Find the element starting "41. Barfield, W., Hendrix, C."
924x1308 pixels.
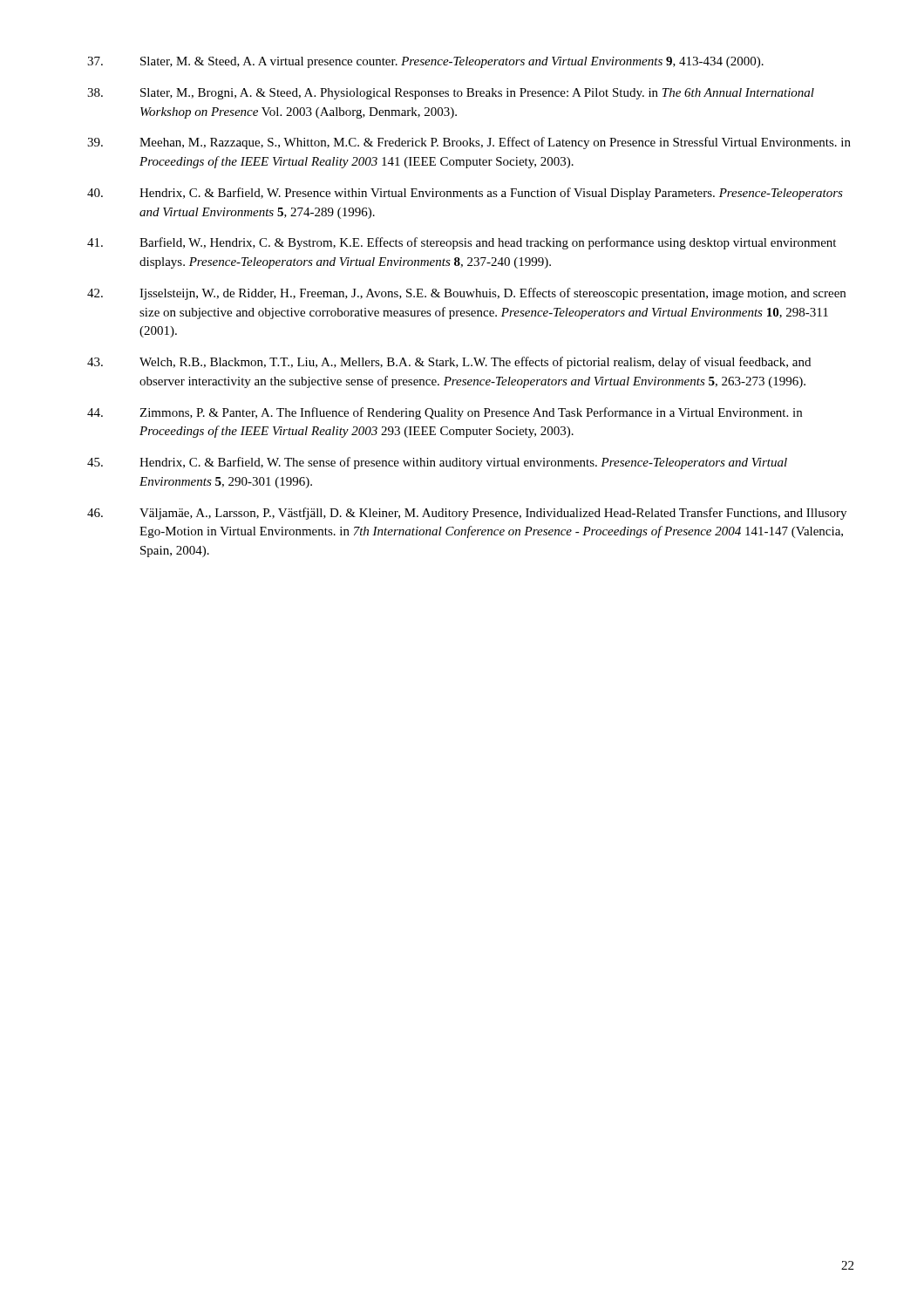coord(471,253)
